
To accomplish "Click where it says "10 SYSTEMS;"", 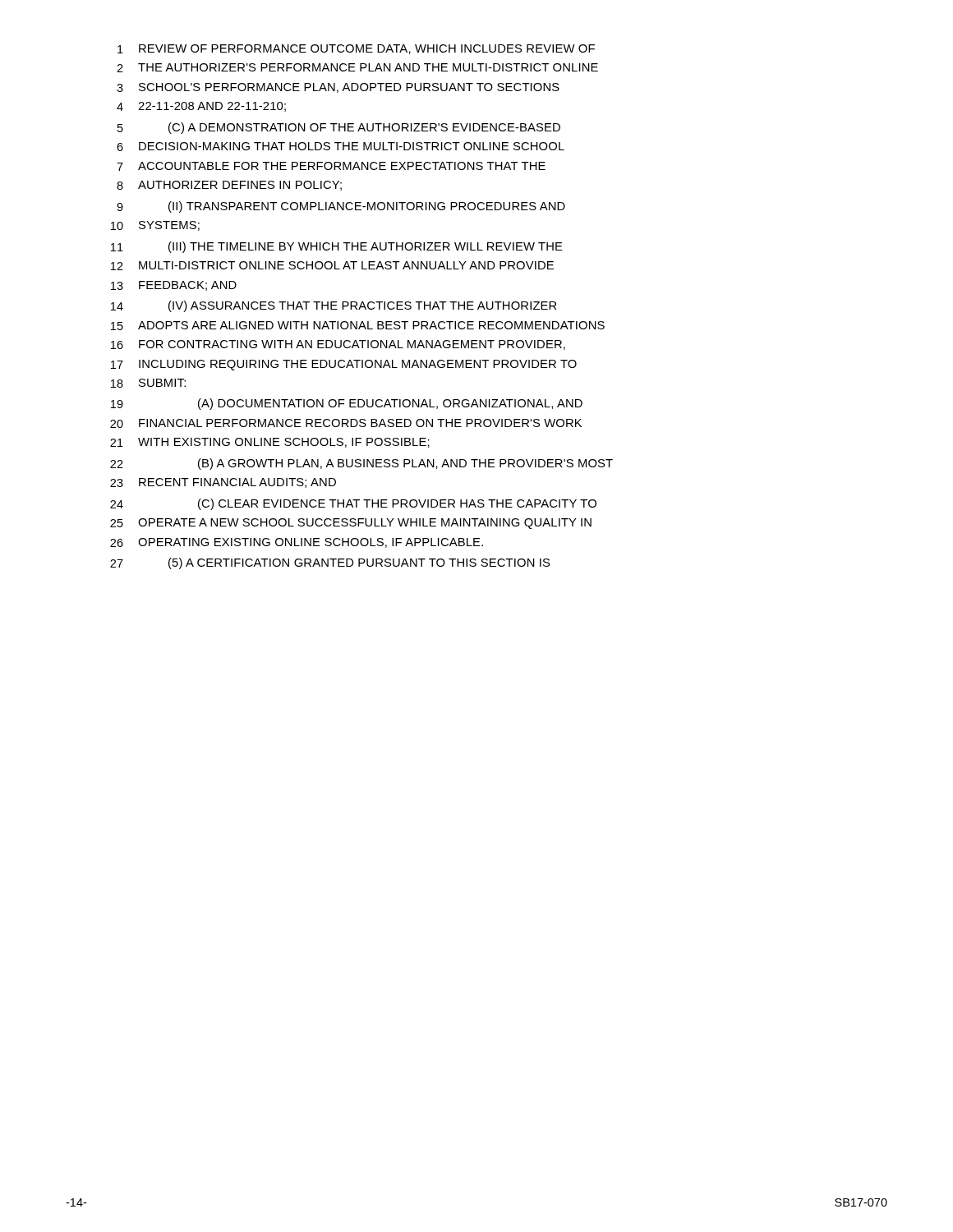I will click(155, 226).
